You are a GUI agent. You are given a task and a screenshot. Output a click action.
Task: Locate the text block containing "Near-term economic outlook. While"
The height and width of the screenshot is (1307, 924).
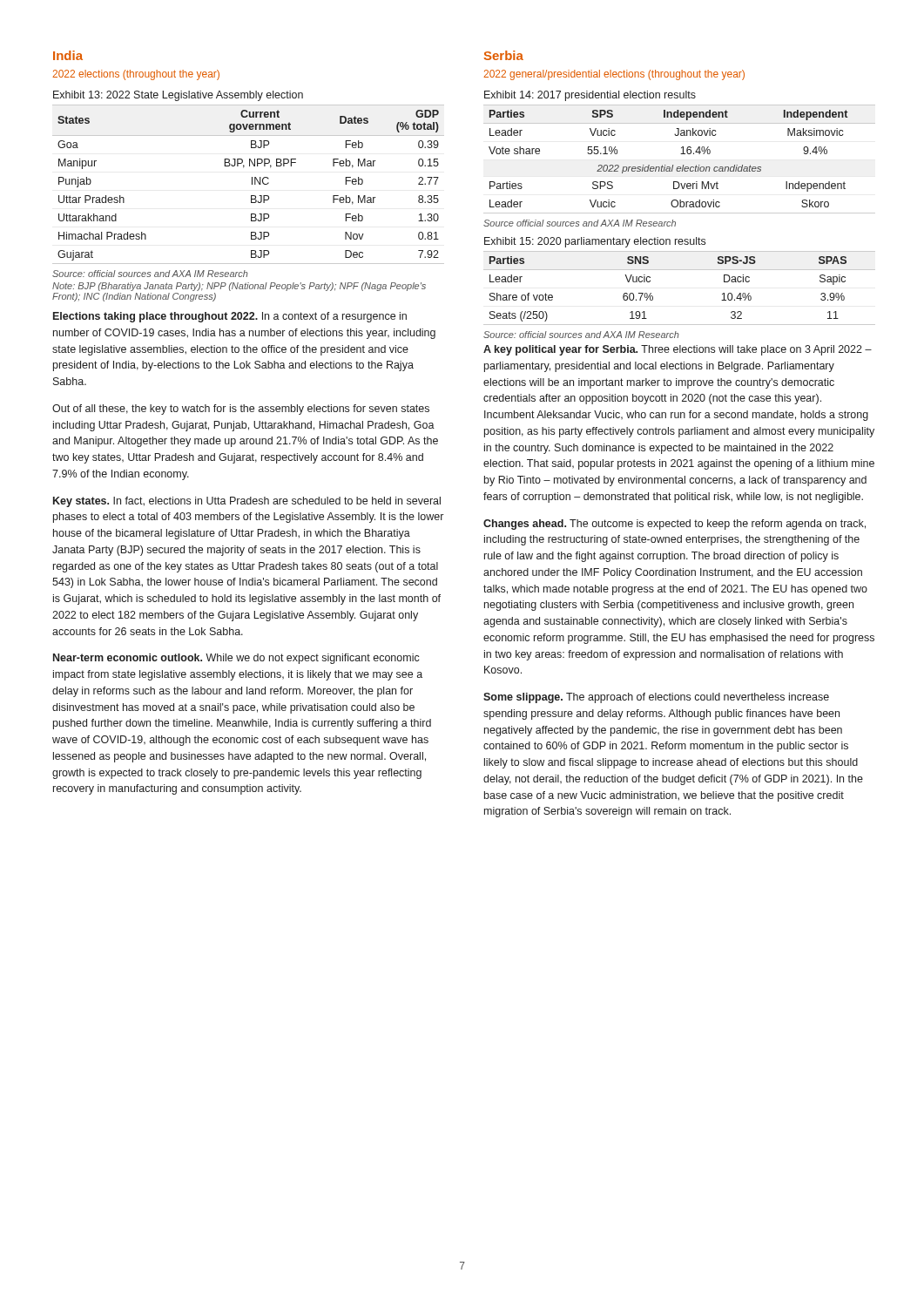click(248, 724)
